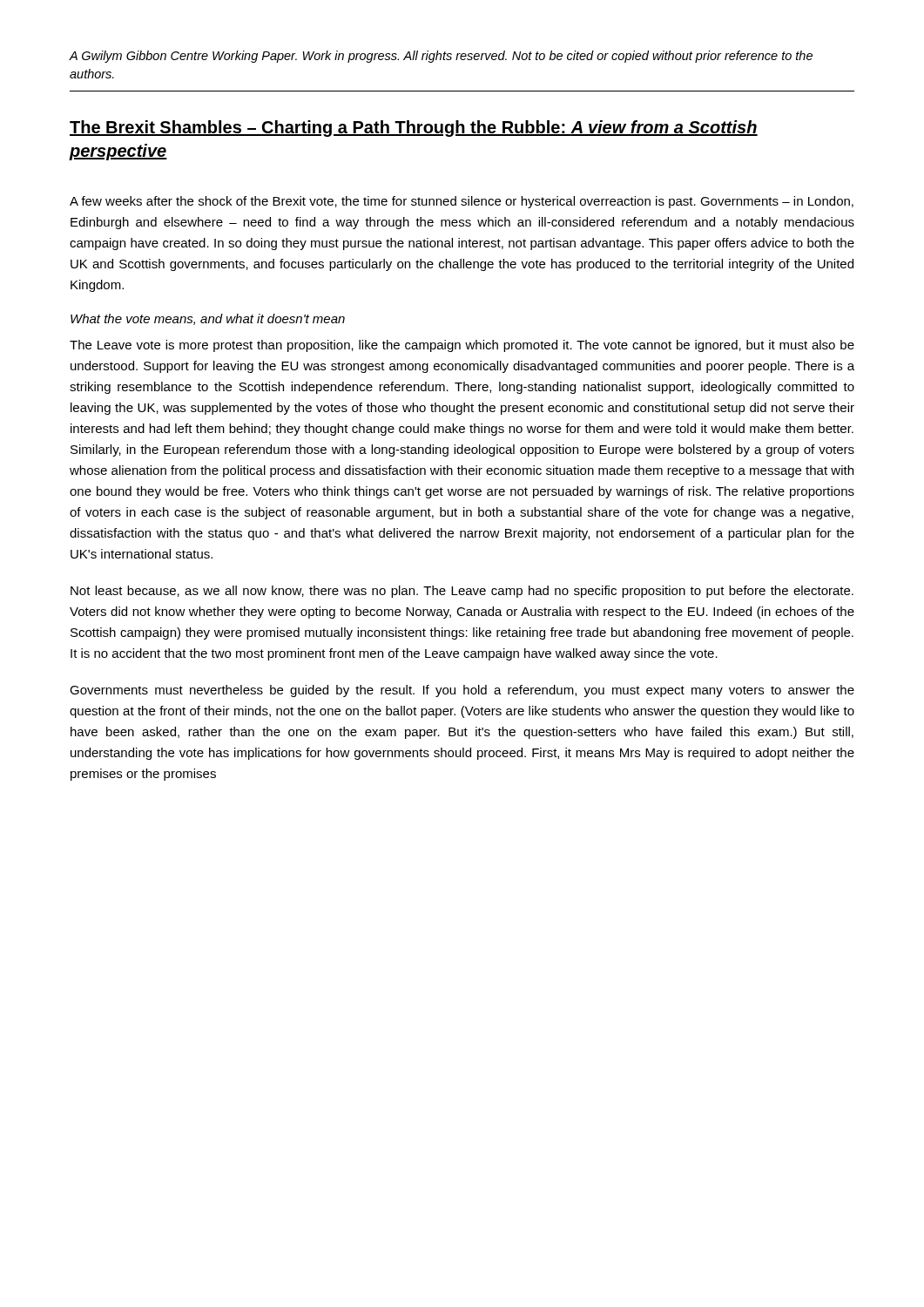The width and height of the screenshot is (924, 1307).
Task: Select the text block that says "The Leave vote is"
Action: (x=462, y=449)
